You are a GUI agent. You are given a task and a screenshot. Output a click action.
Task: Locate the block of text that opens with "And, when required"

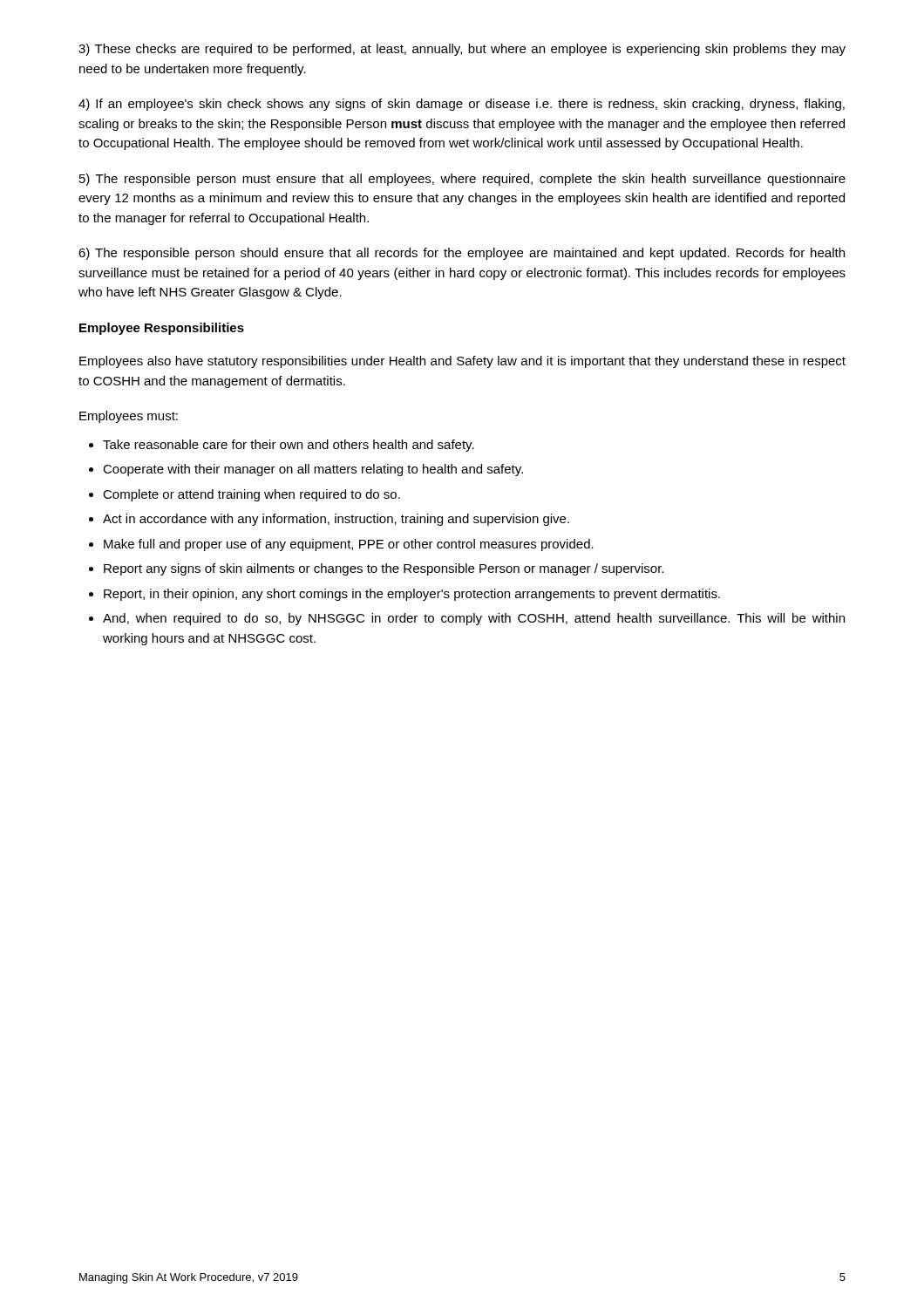[462, 628]
